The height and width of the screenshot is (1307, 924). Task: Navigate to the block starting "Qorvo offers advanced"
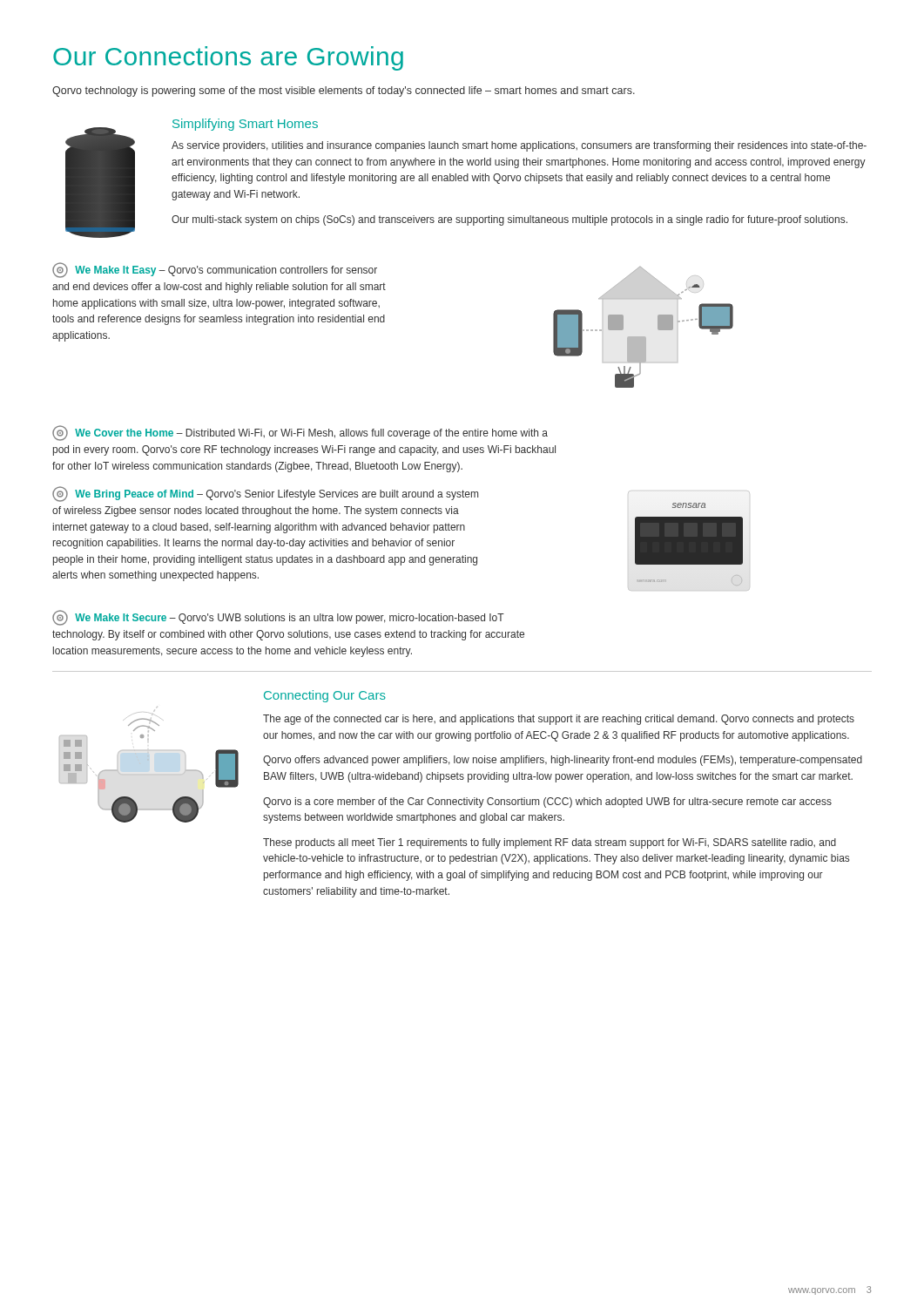pyautogui.click(x=567, y=769)
